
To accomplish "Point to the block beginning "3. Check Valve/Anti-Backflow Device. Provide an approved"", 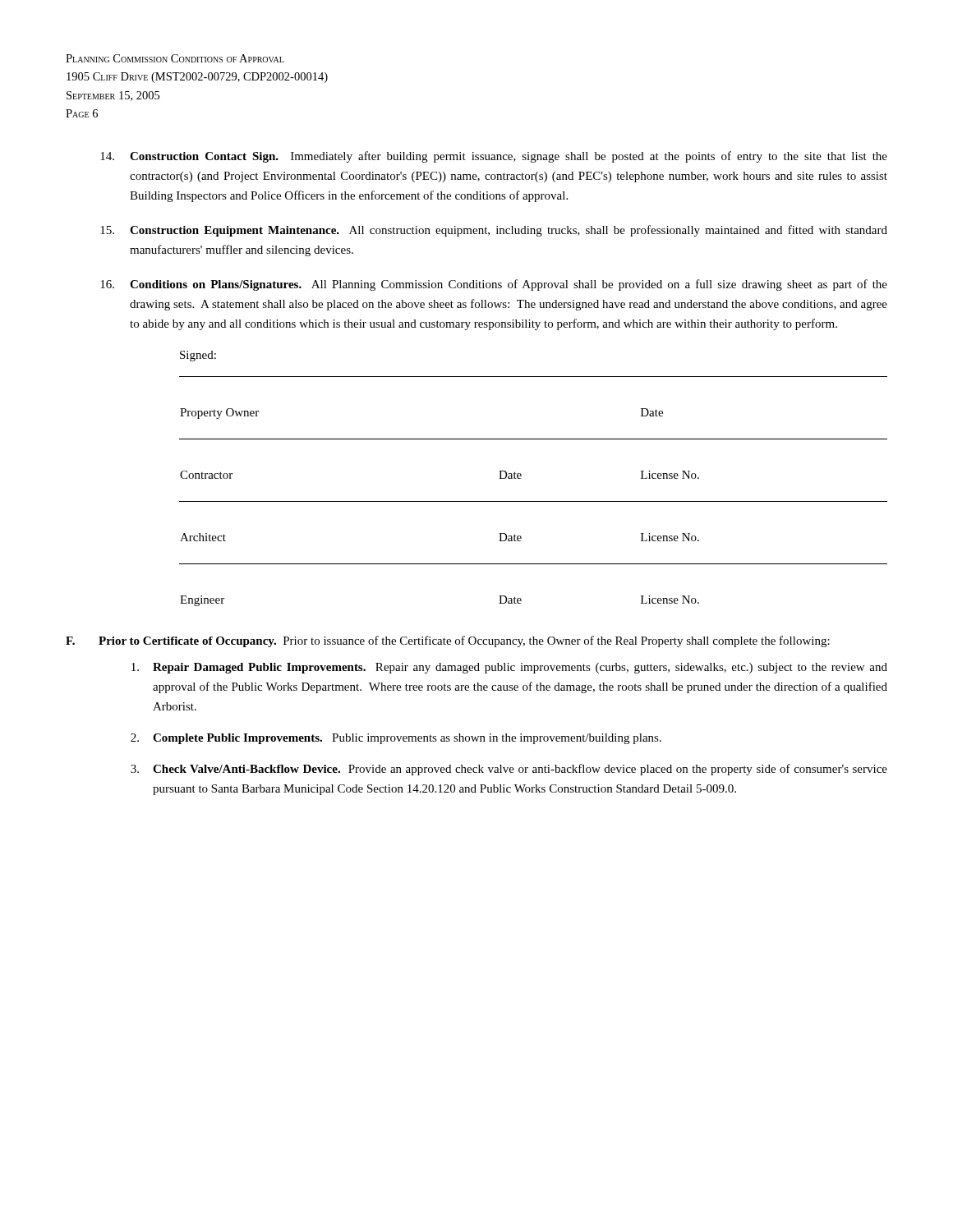I will [x=493, y=779].
